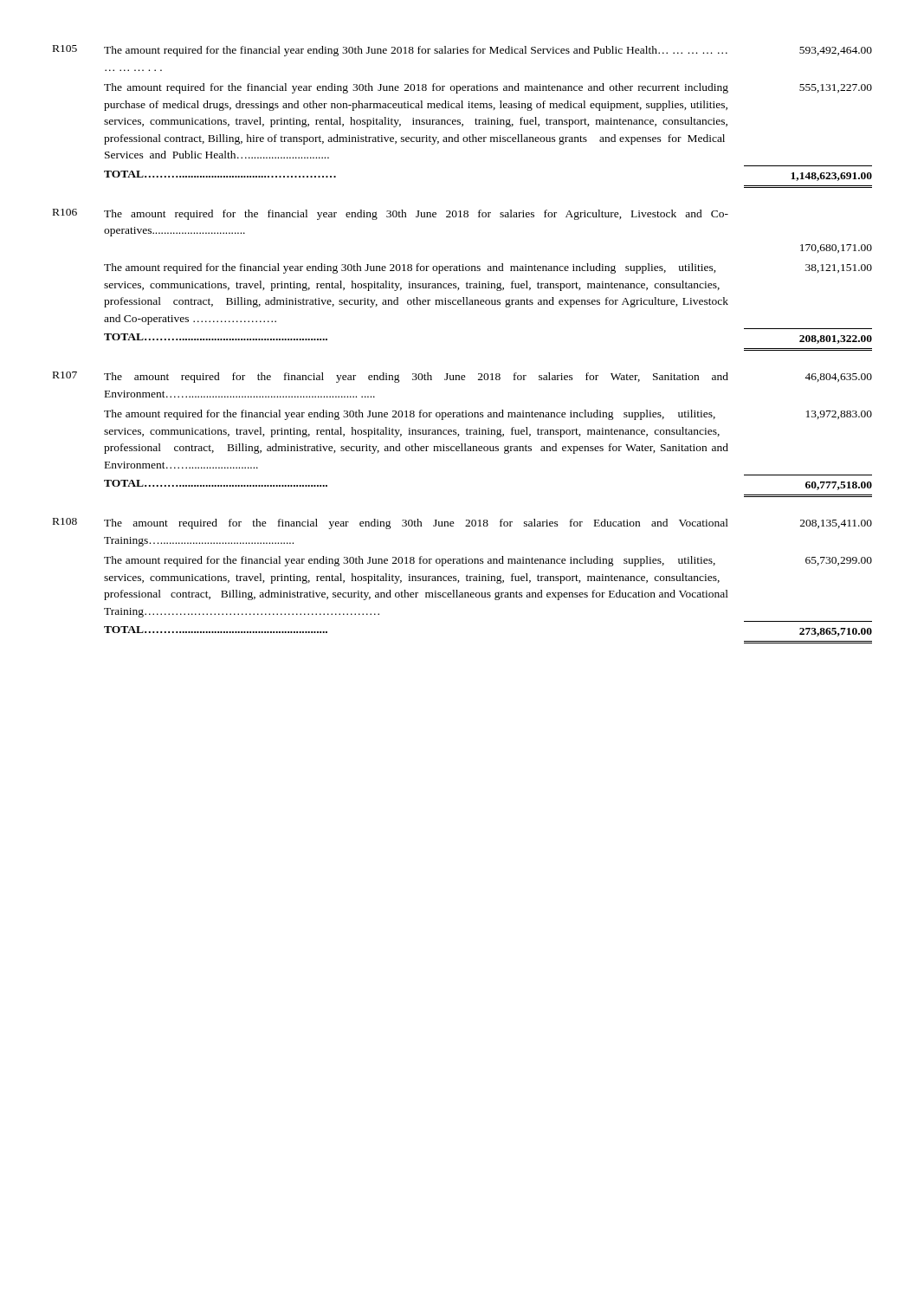The height and width of the screenshot is (1299, 924).
Task: Find the region starting "TOTAL………..............................……………… 1,148,623,691.00"
Action: click(123, 175)
